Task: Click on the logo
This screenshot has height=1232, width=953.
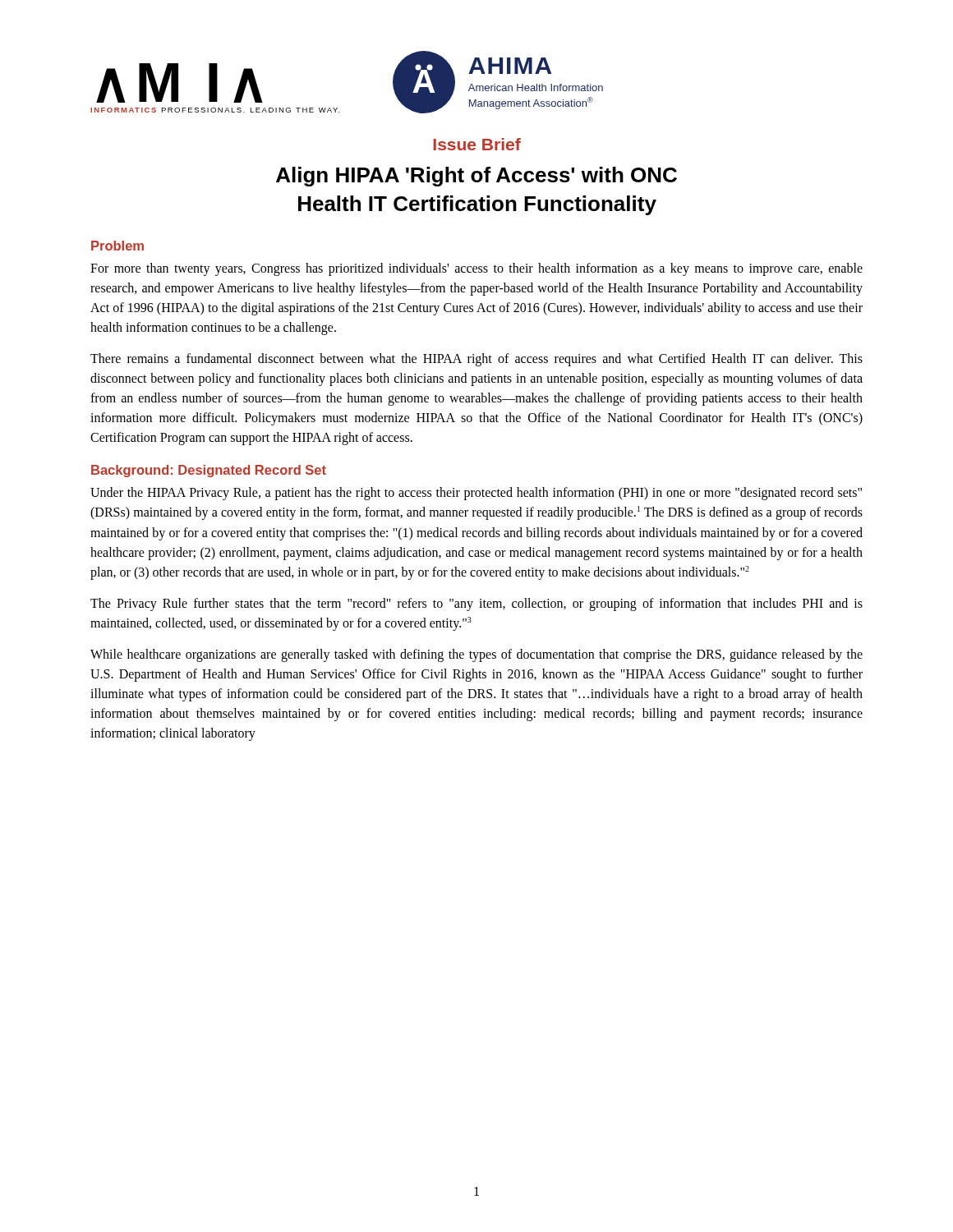Action: click(x=476, y=82)
